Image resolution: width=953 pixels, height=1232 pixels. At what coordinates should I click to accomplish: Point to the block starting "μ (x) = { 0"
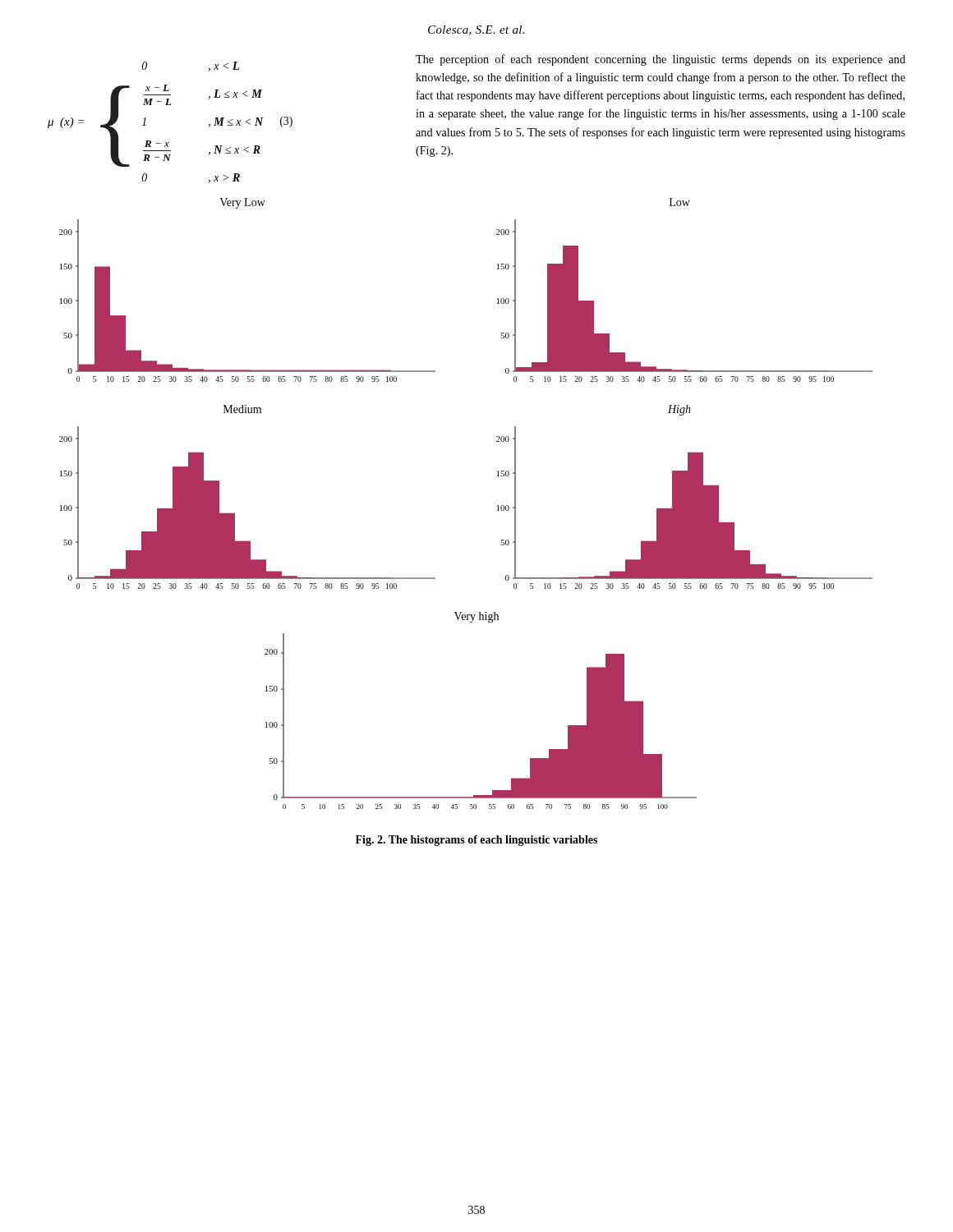(x=220, y=122)
